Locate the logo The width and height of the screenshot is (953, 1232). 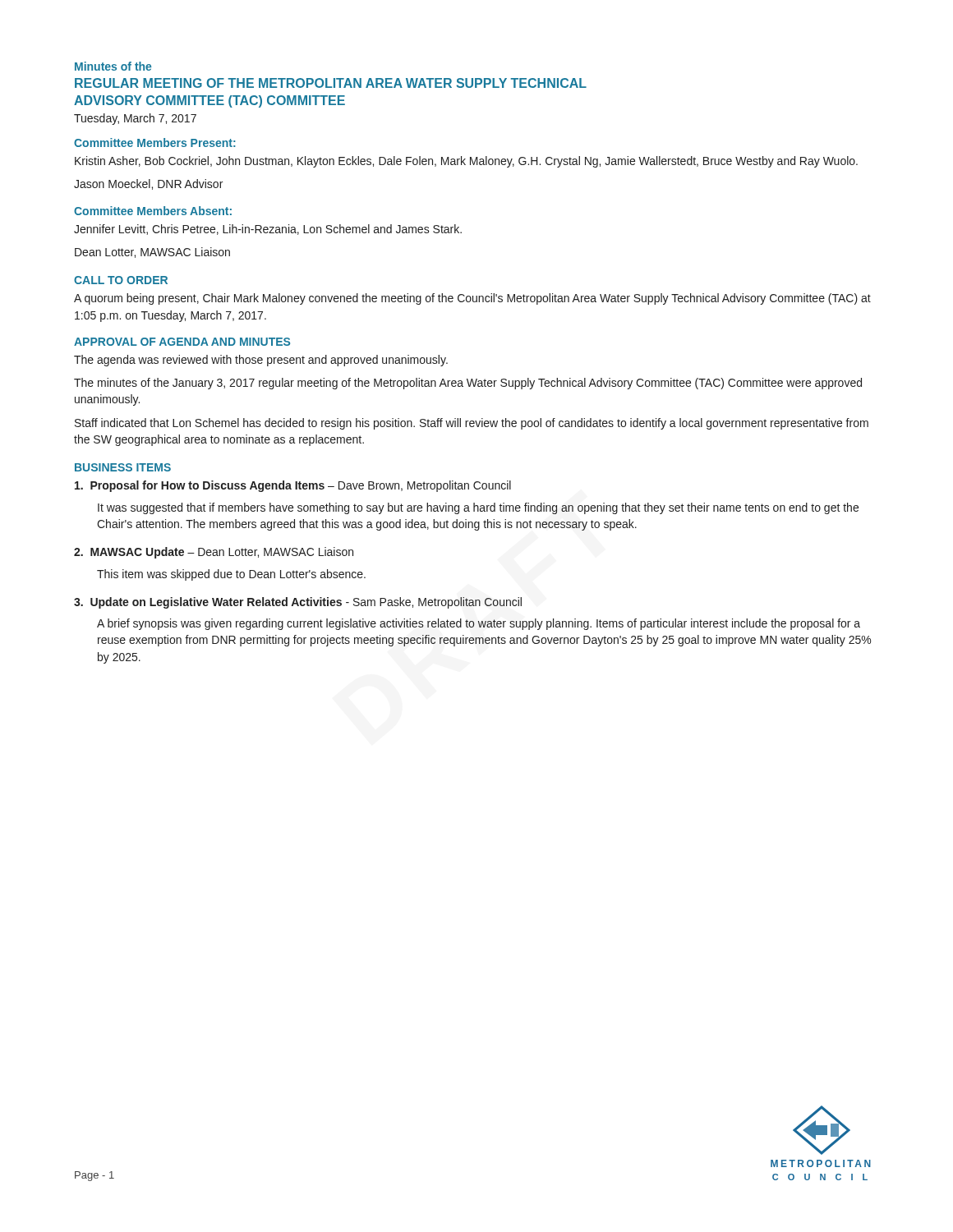click(822, 1144)
